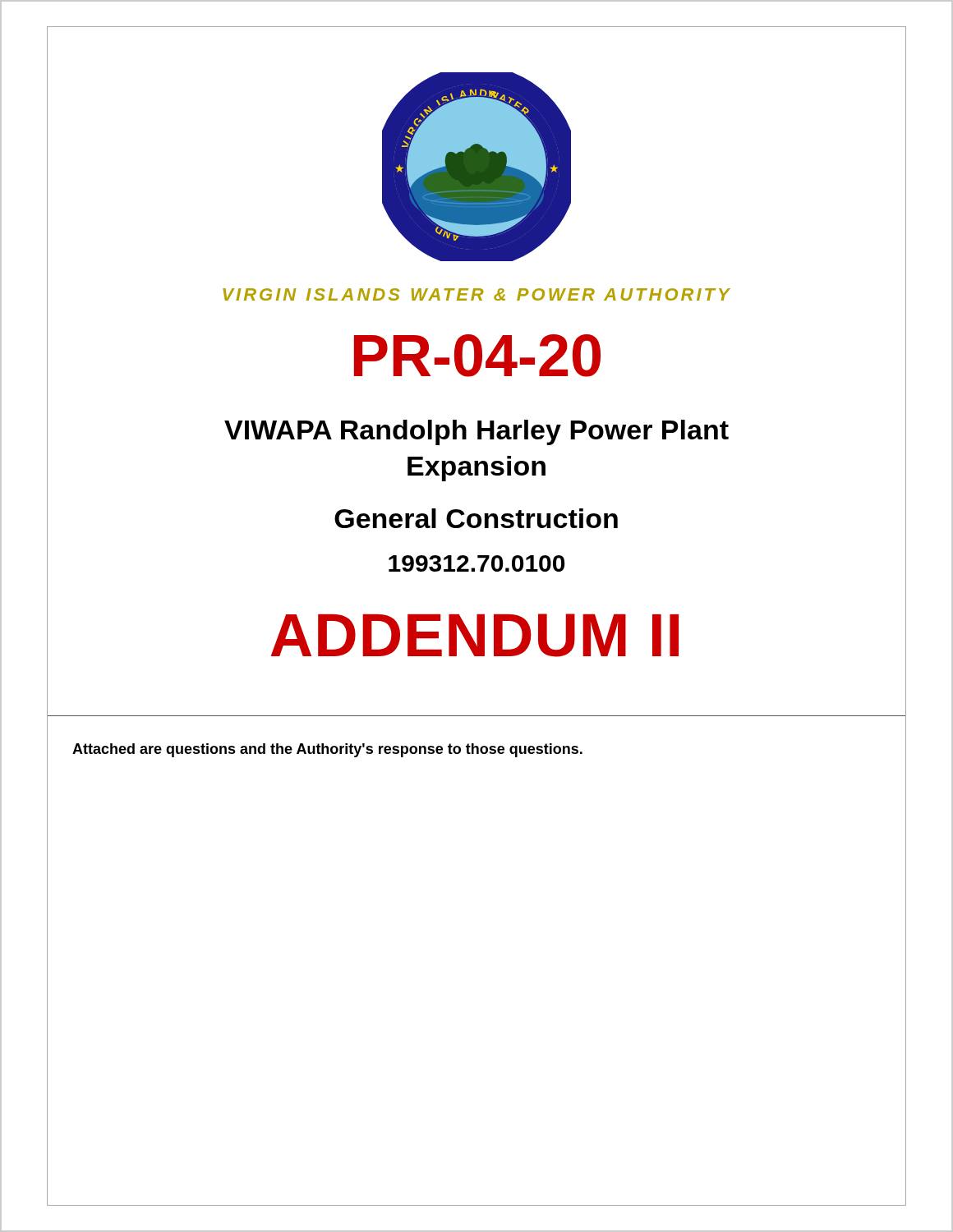Select the title that says "VIRGIN ISLANDS WATER & POWER AUTHORITY"
Image resolution: width=953 pixels, height=1232 pixels.
coord(476,294)
